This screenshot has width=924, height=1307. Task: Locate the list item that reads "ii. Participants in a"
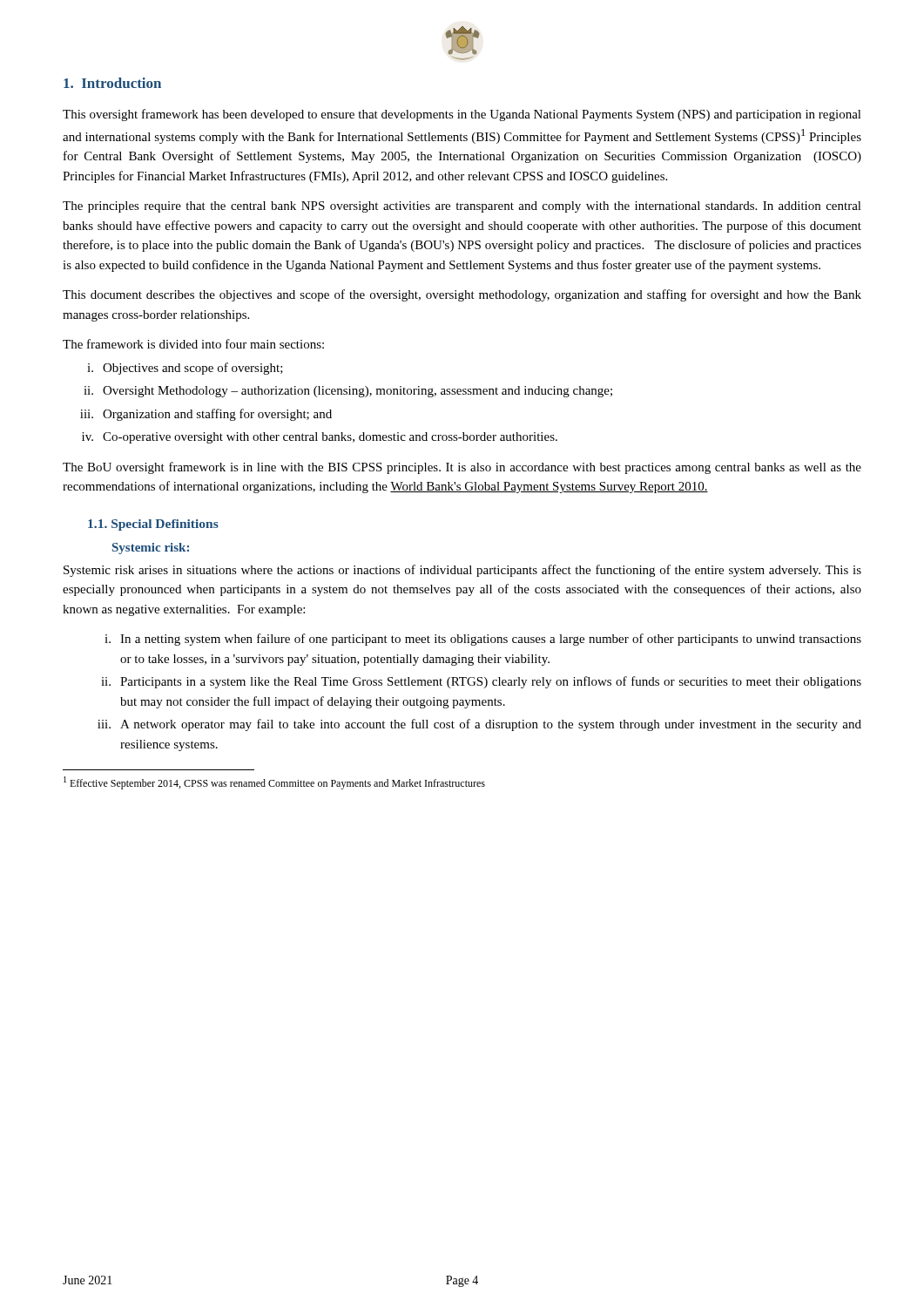pos(471,691)
